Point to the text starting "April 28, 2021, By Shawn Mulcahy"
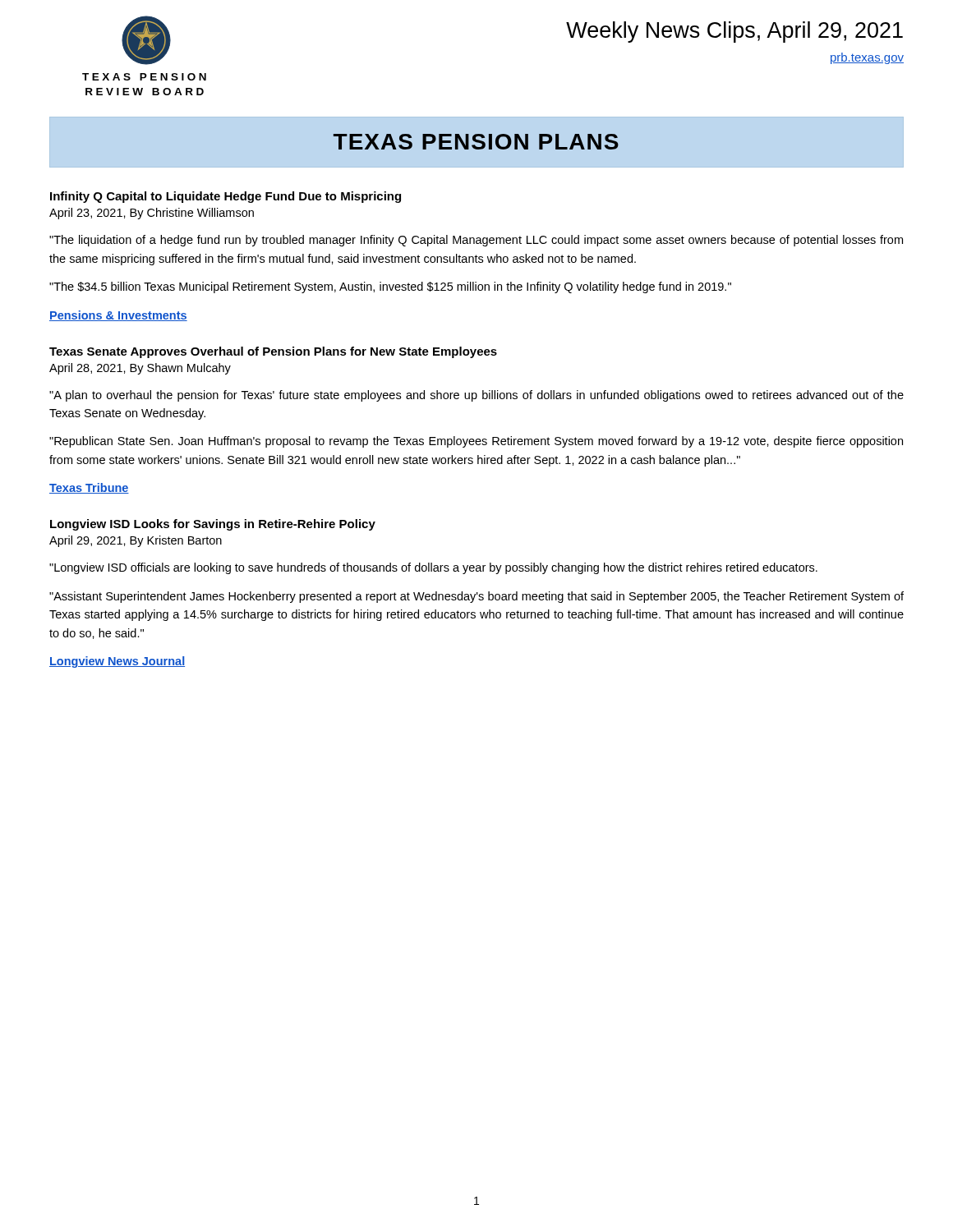 pyautogui.click(x=140, y=368)
